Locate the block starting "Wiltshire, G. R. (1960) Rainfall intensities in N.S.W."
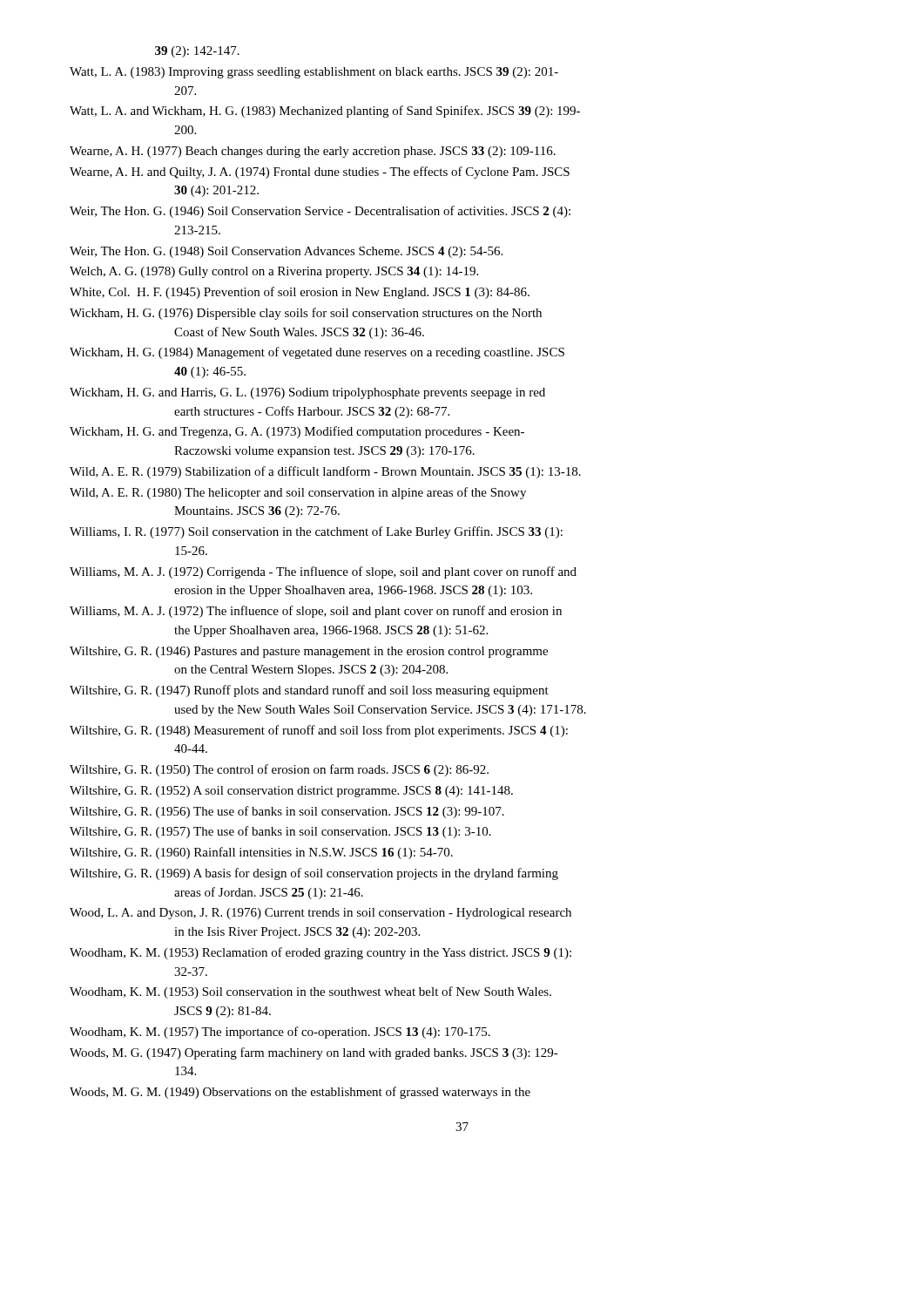924x1307 pixels. 261,852
